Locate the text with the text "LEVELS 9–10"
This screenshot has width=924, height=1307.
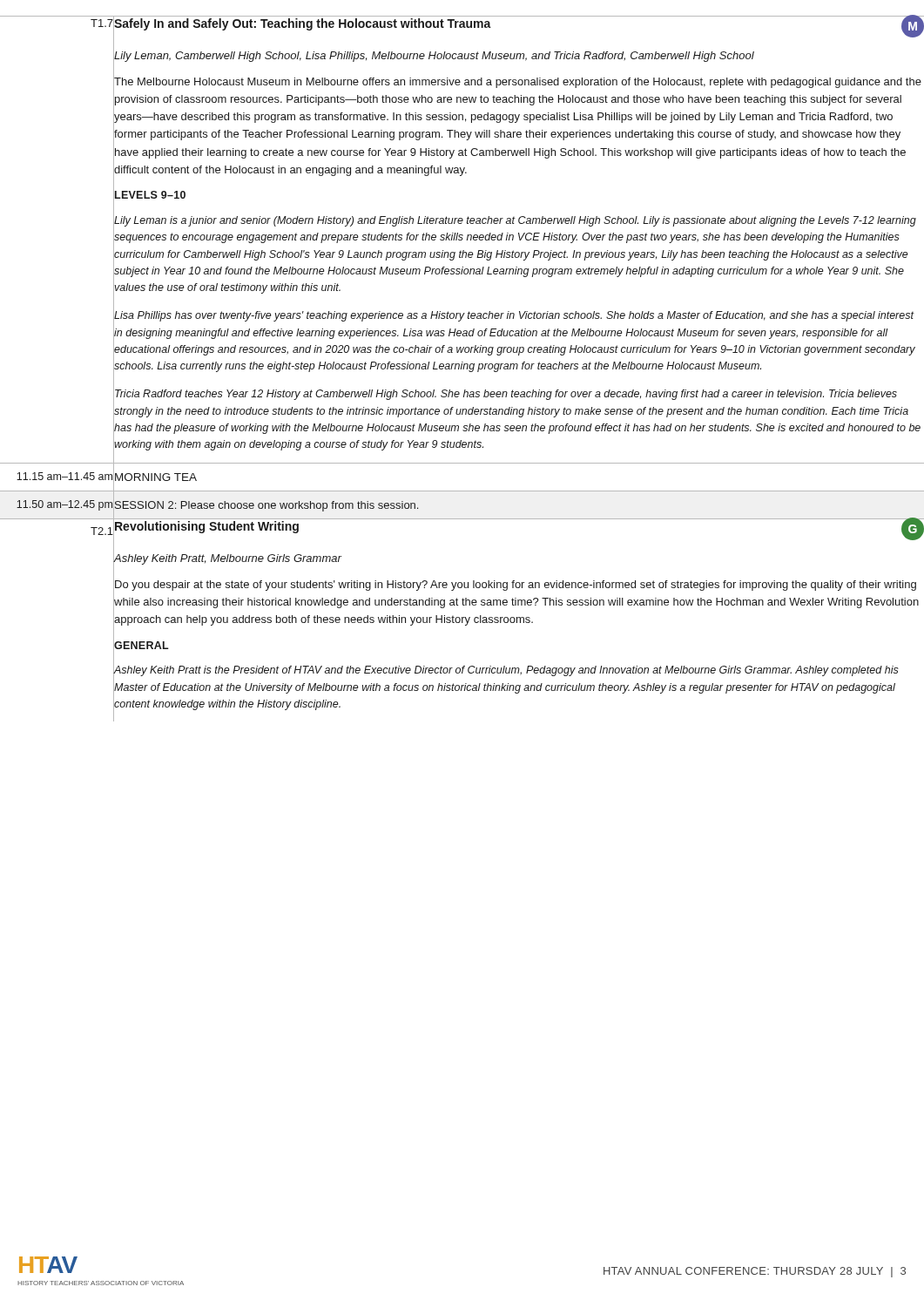(x=150, y=195)
